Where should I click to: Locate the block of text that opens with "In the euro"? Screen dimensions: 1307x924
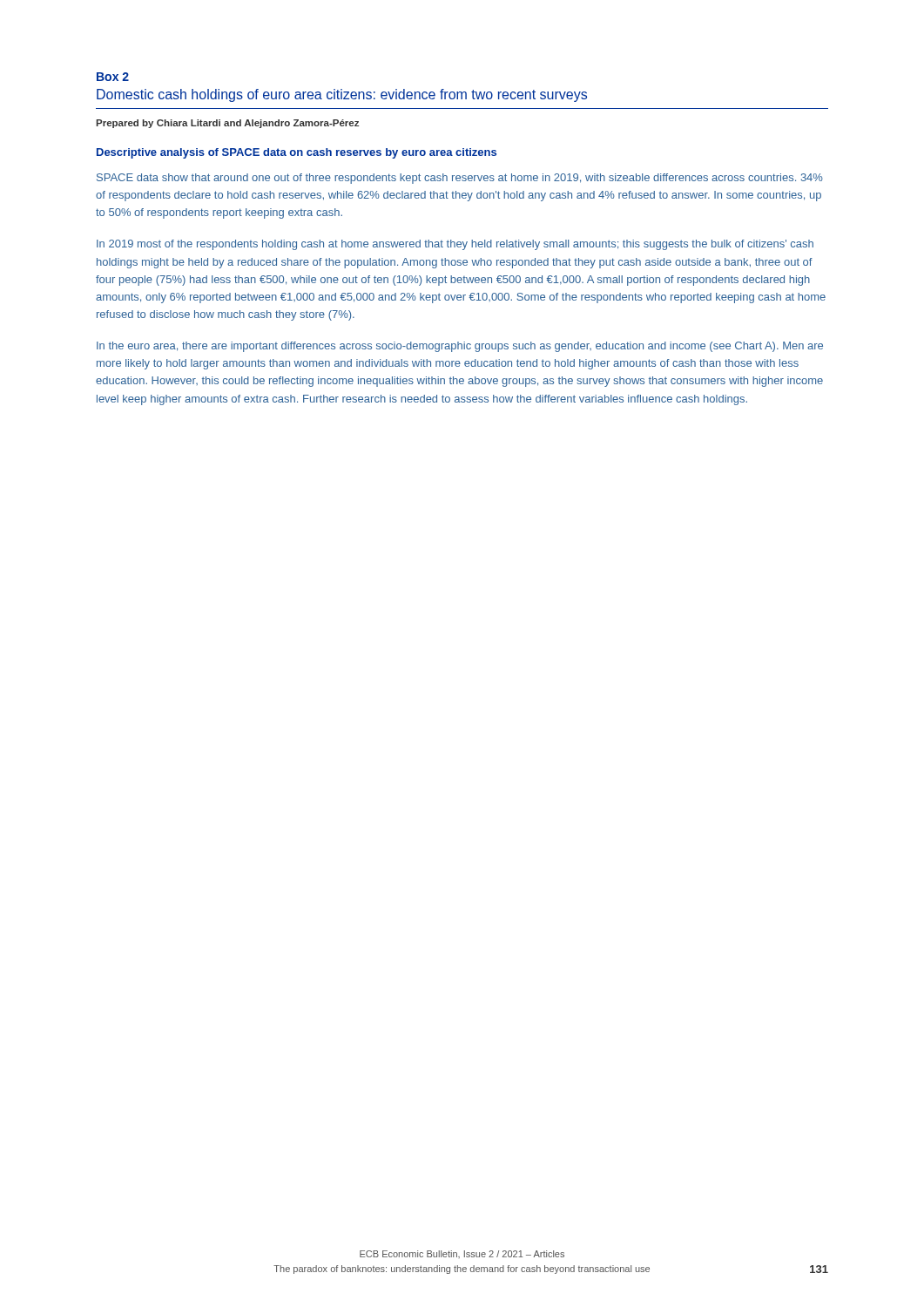[x=460, y=372]
